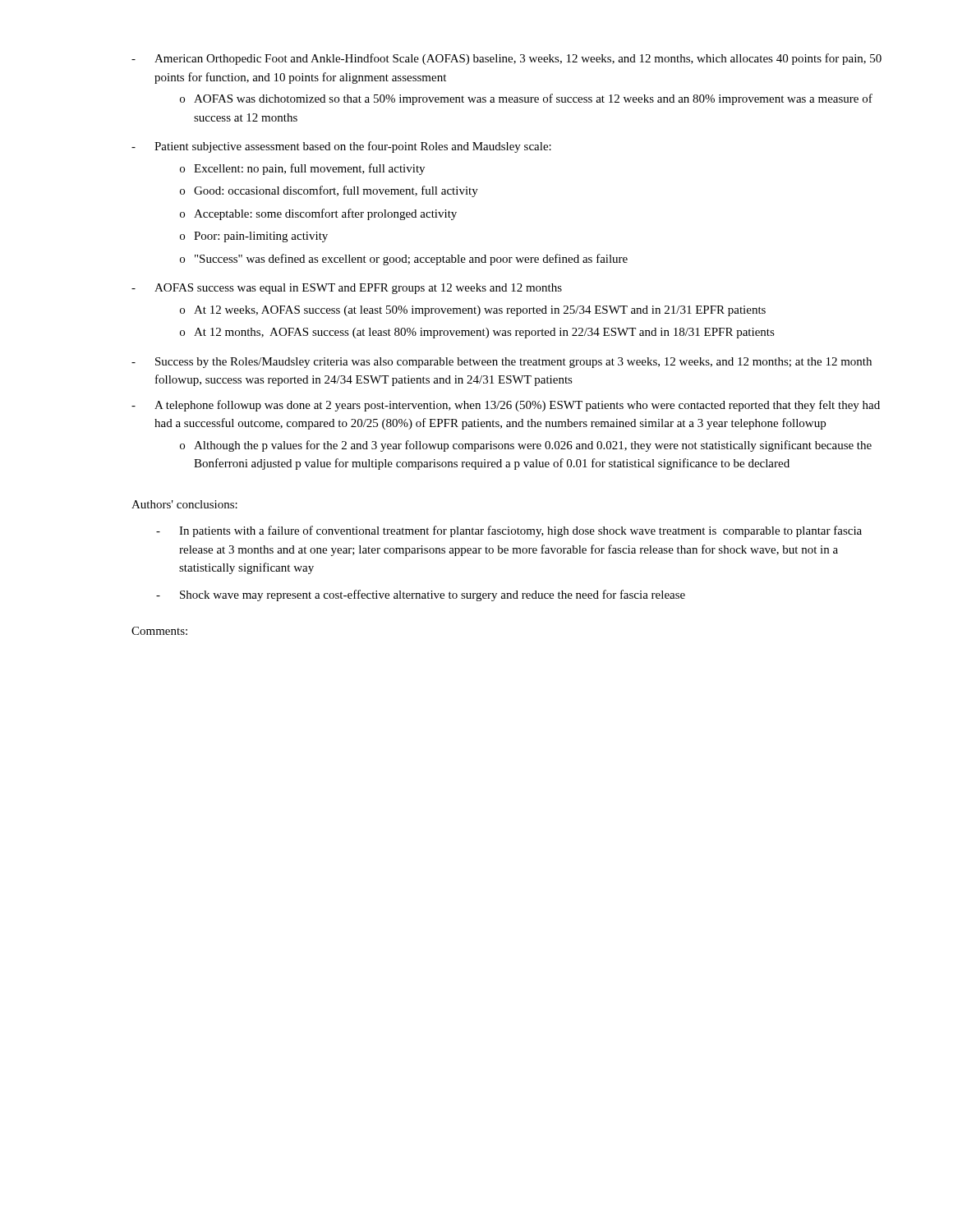This screenshot has height=1232, width=953.
Task: Click on the list item with the text "o Poor: pain-limiting activity"
Action: [x=254, y=237]
